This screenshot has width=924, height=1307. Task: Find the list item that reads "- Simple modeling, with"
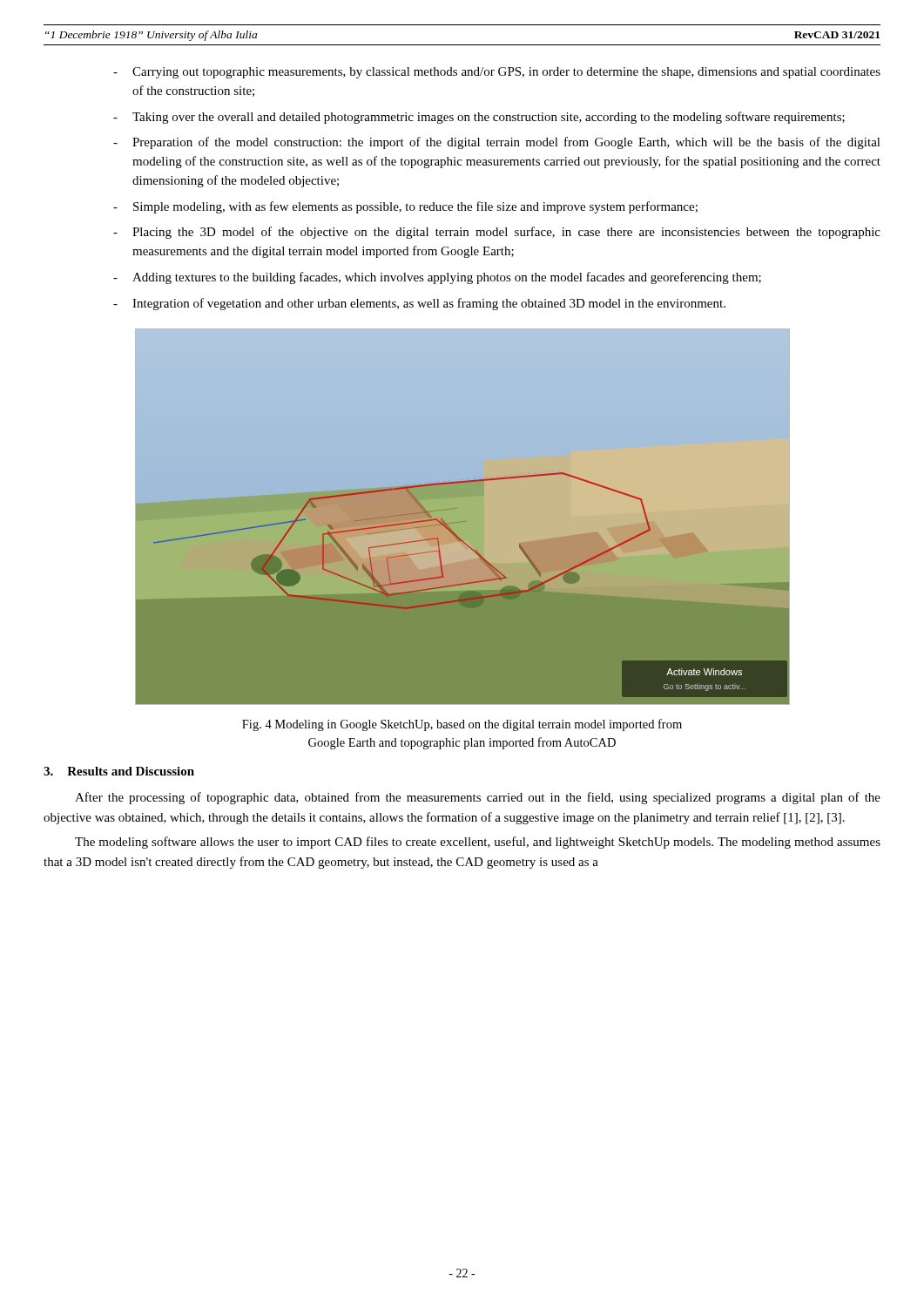pos(497,207)
